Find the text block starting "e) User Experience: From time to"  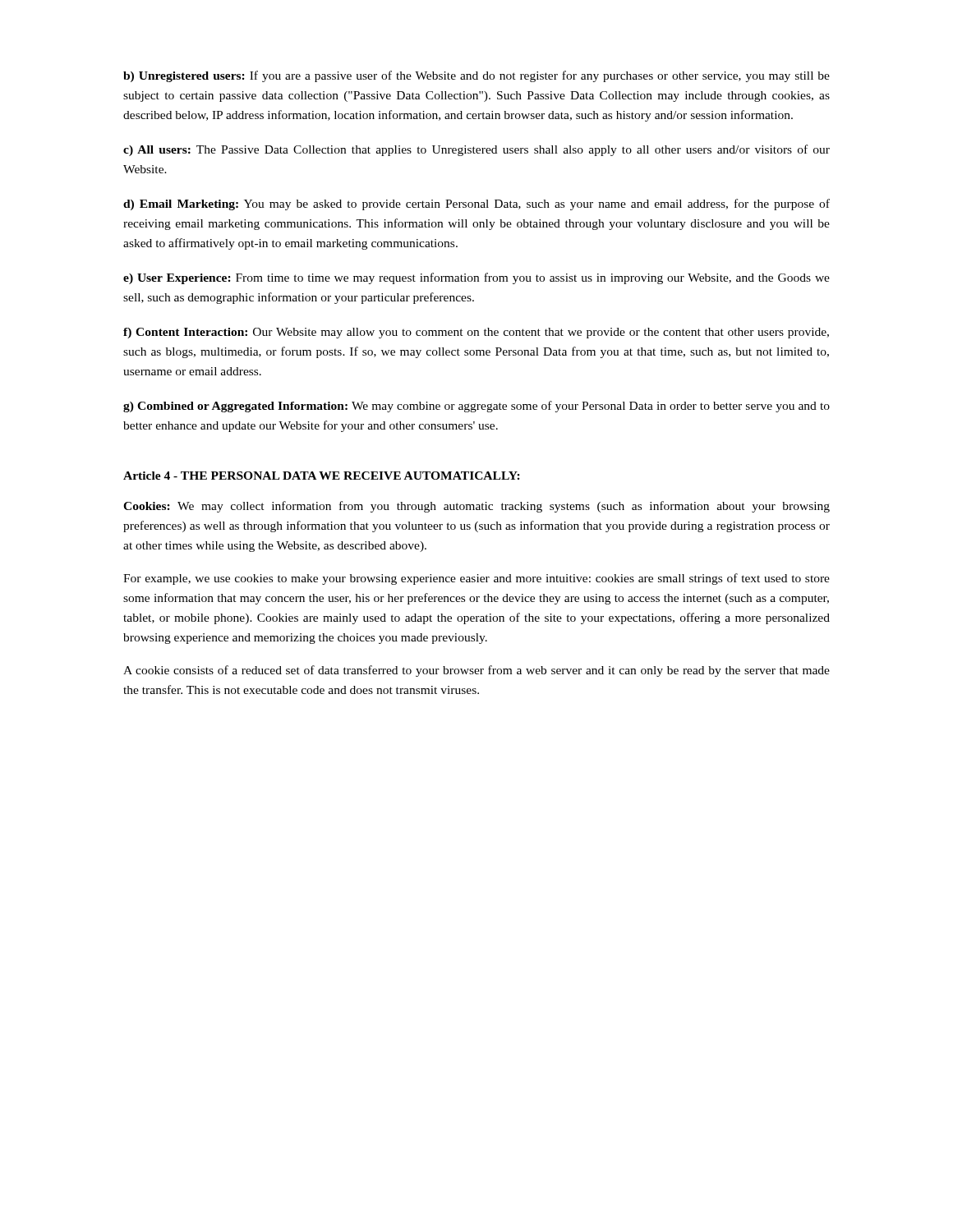[x=476, y=287]
